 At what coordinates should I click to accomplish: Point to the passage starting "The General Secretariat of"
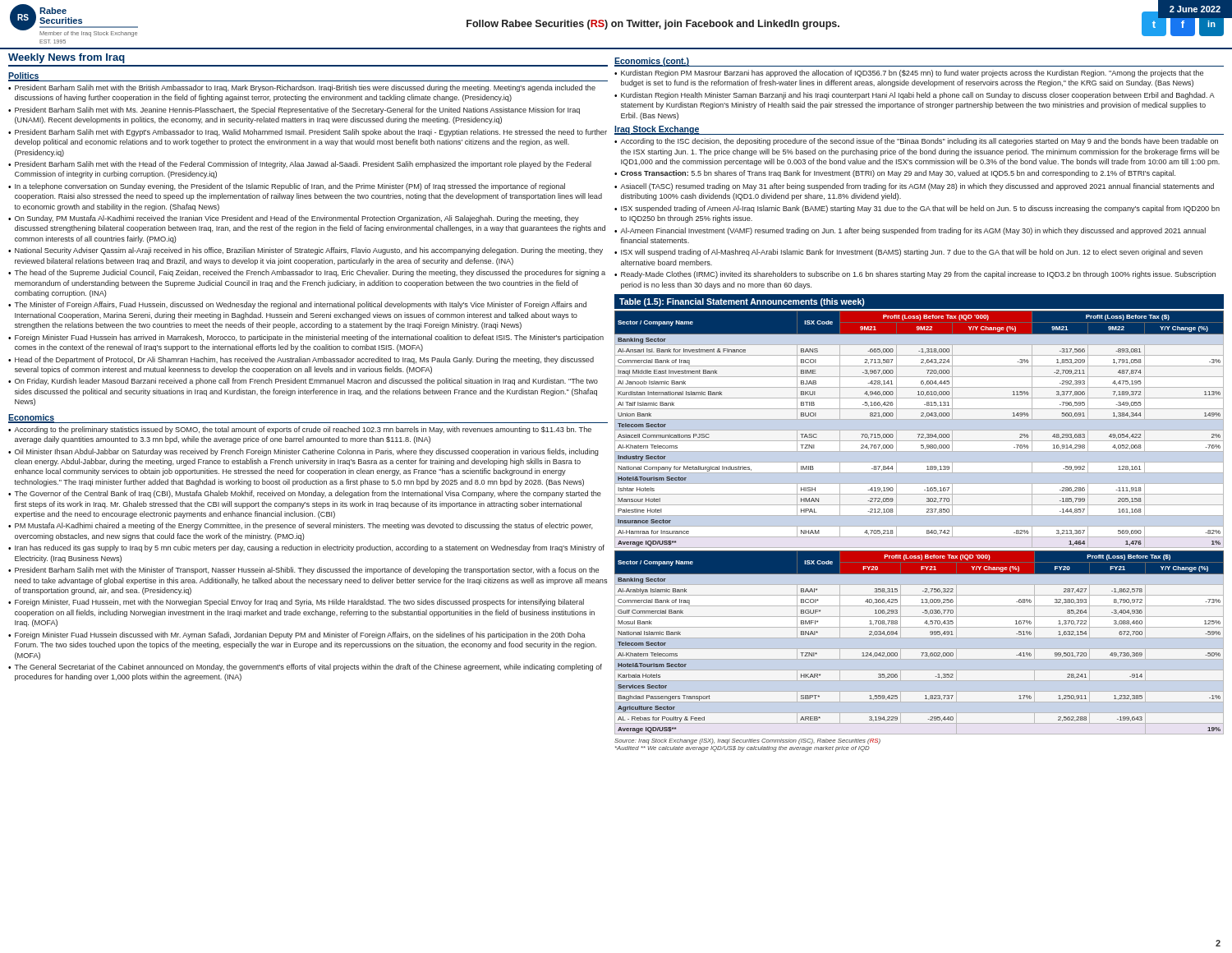point(311,672)
